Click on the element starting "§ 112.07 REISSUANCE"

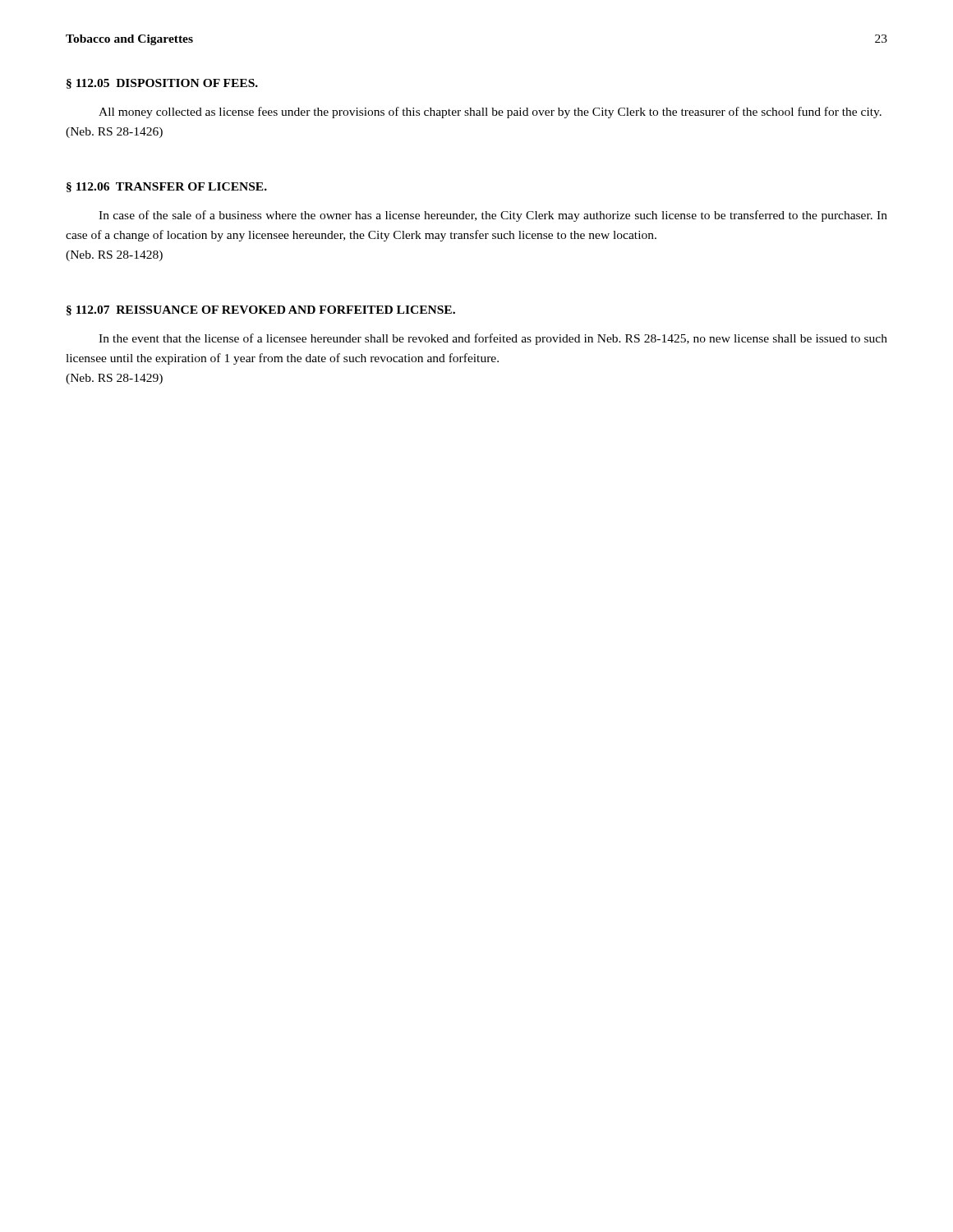click(261, 309)
